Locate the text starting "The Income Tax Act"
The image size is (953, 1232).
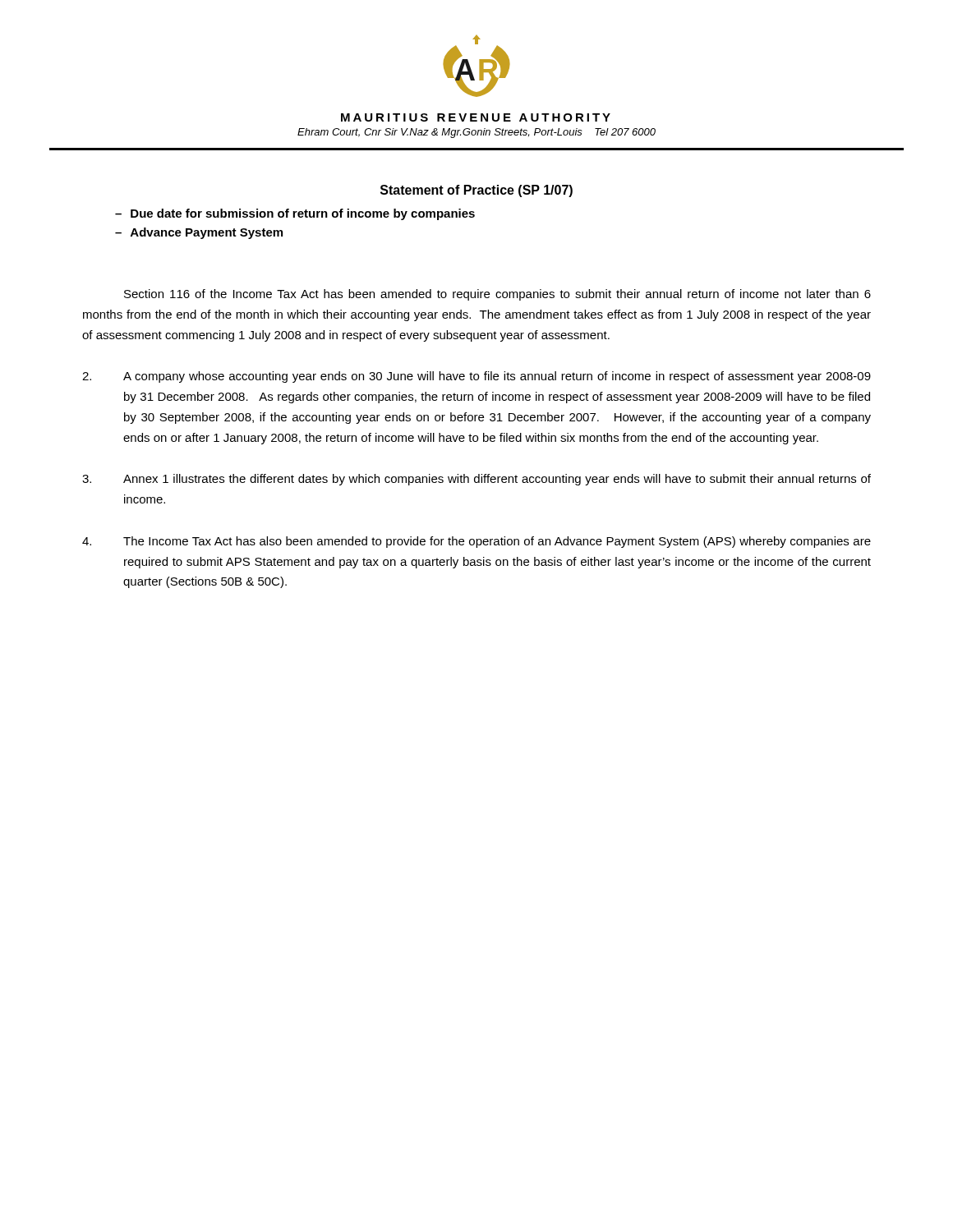point(476,562)
